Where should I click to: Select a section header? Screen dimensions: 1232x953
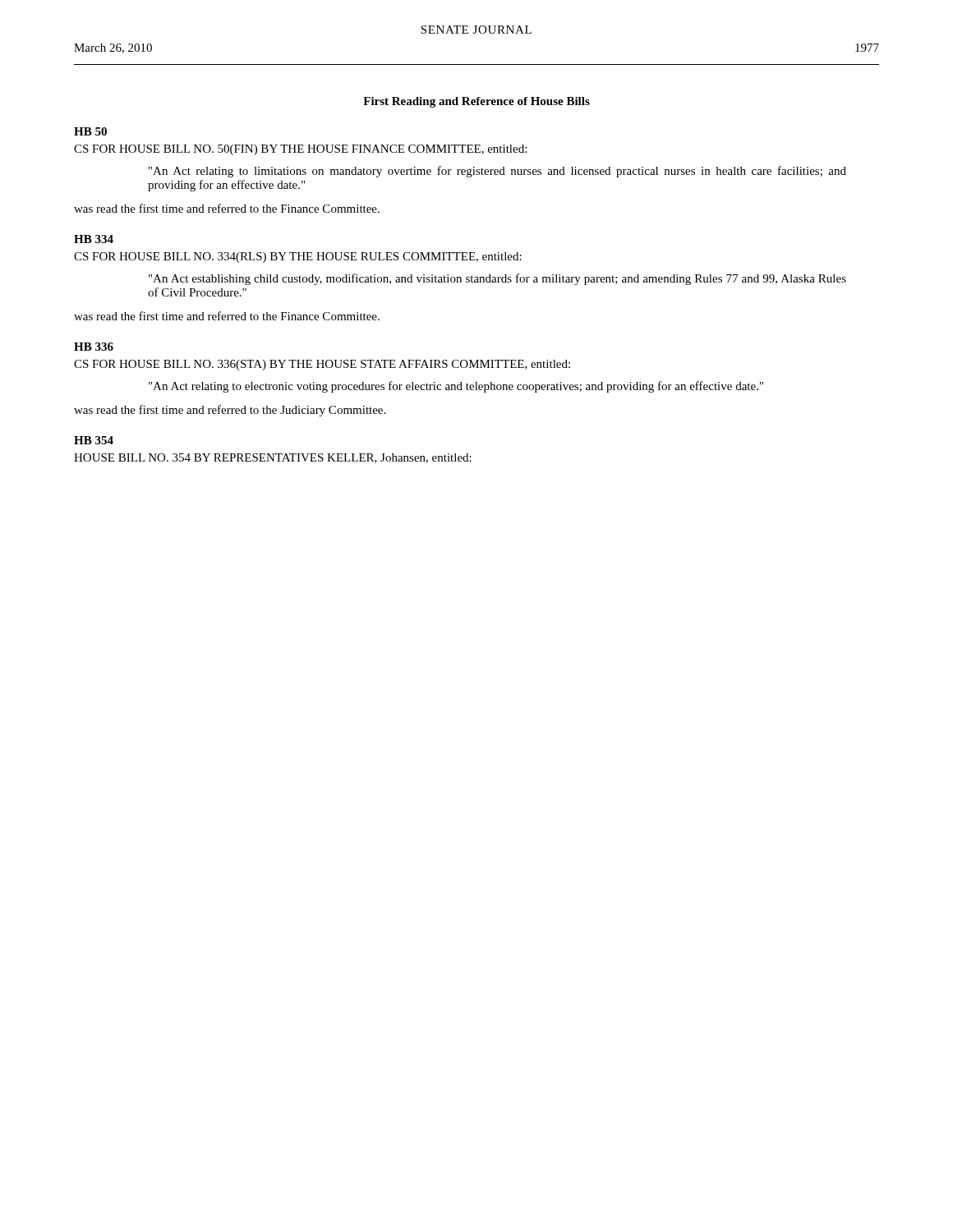(x=476, y=101)
